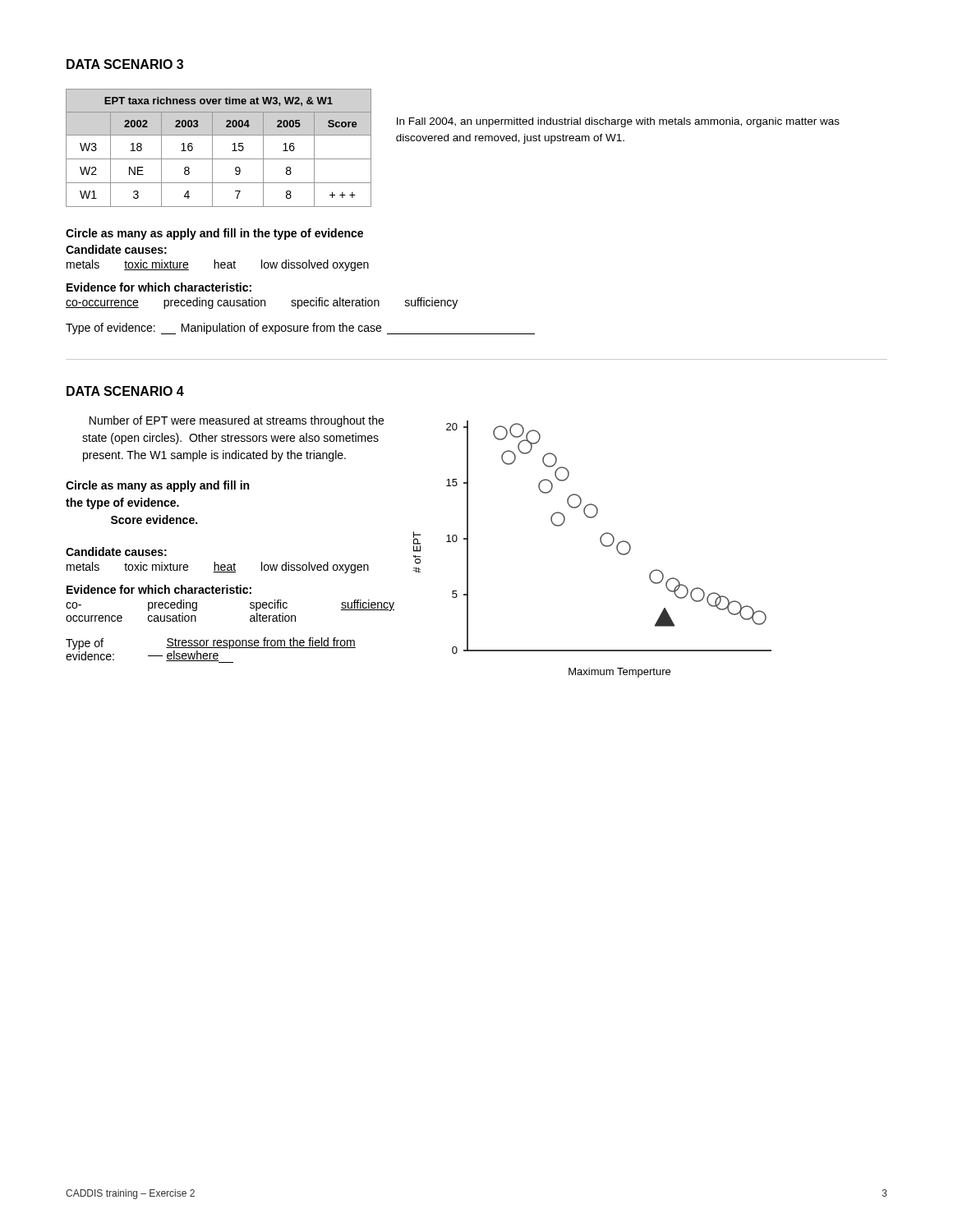
Task: Locate the region starting "In Fall 2004, an unpermitted industrial discharge with"
Action: coord(618,129)
